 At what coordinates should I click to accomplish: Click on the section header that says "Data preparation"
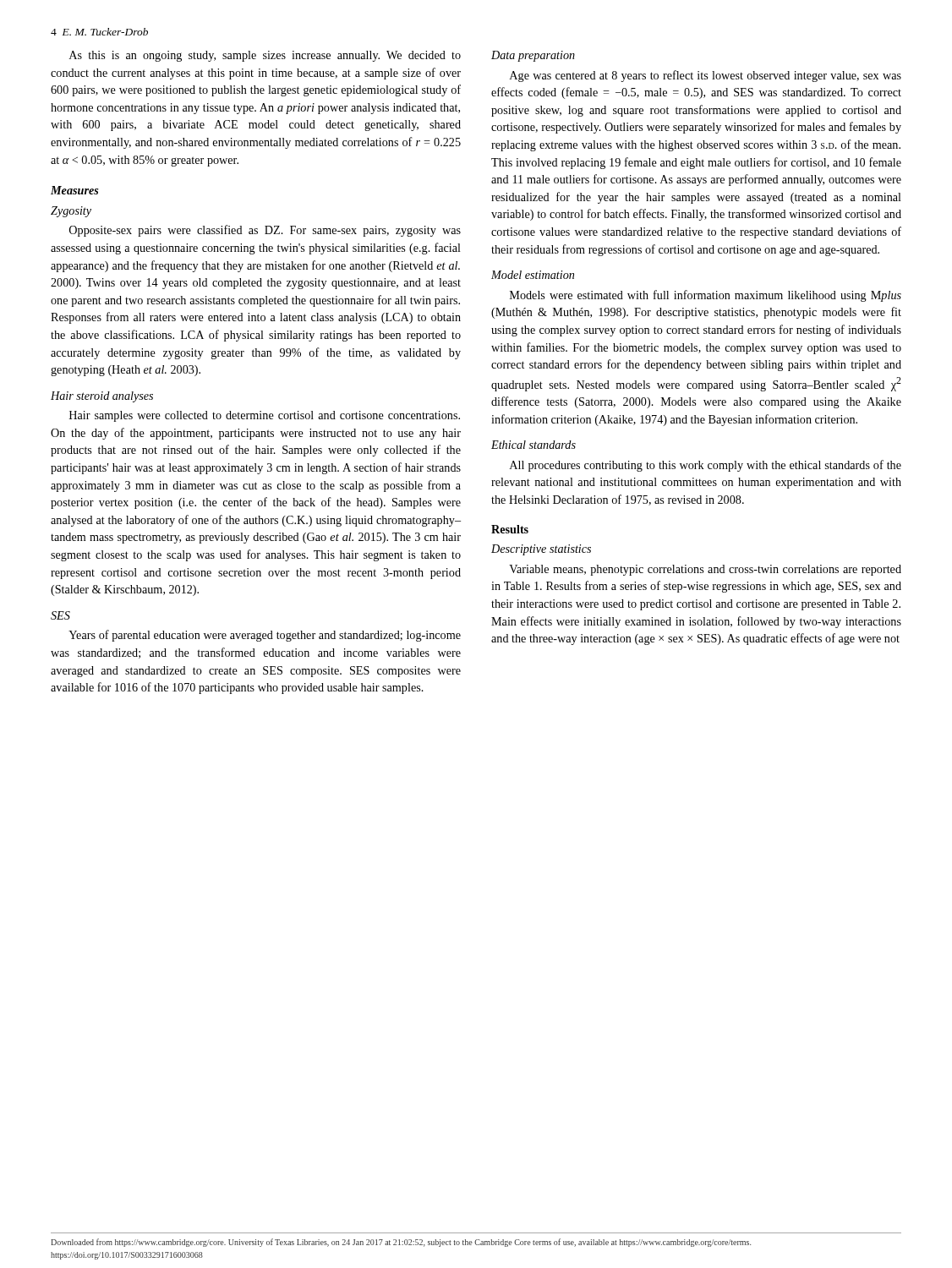[x=533, y=56]
